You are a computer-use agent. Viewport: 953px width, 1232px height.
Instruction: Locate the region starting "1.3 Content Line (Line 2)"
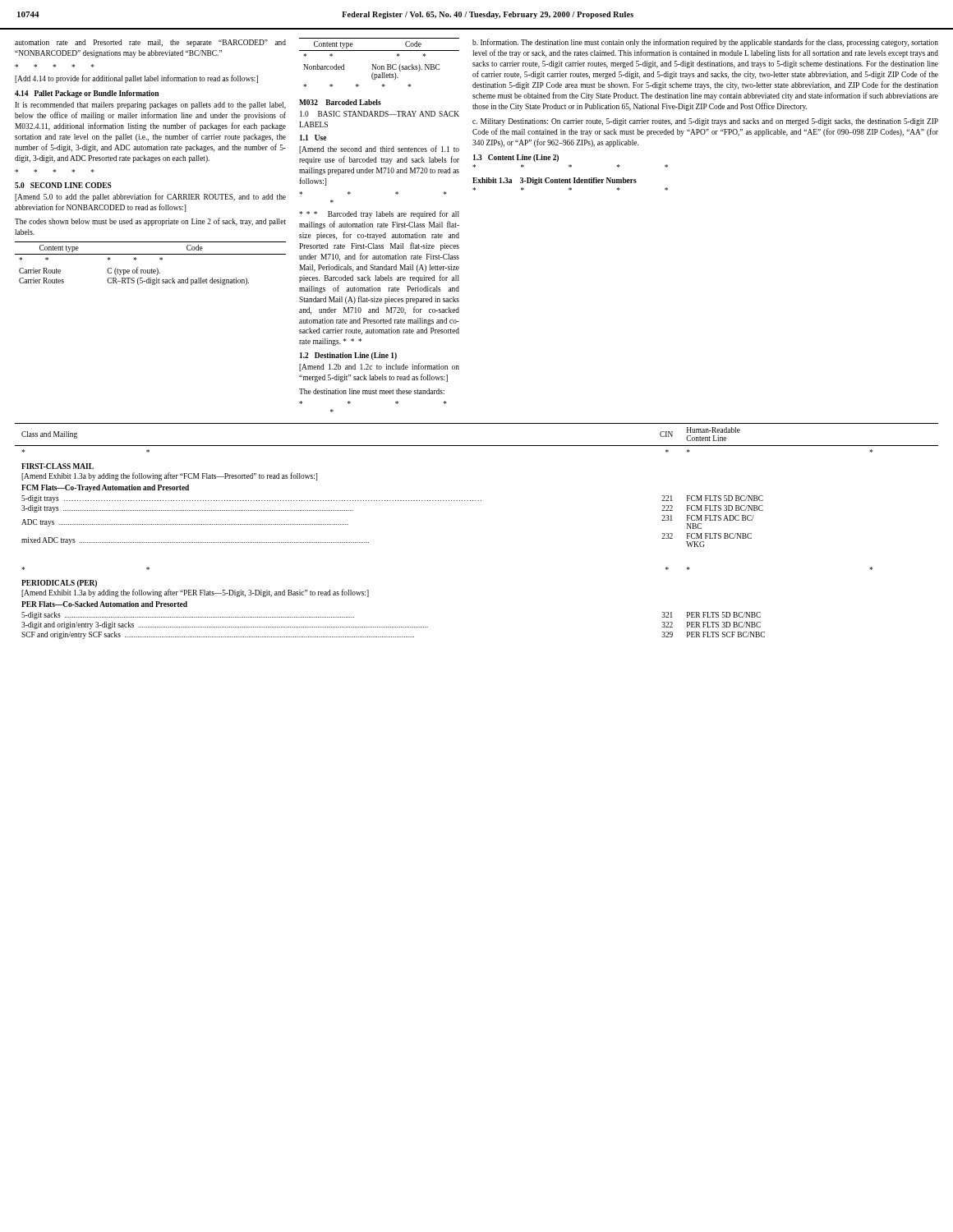516,157
